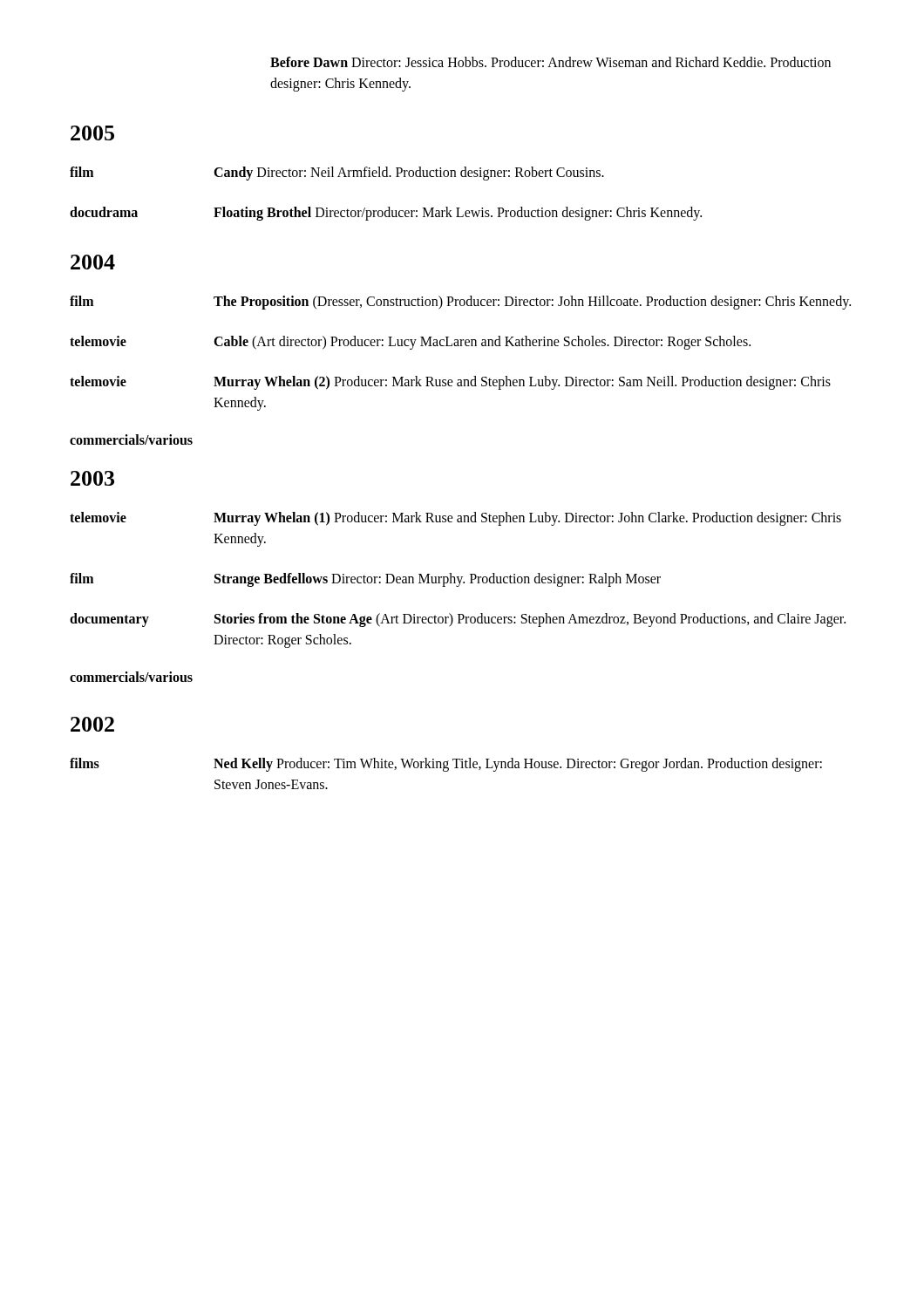Find the block on this page that starts "documentary Stories from the Stone Age (Art"
Viewport: 924px width, 1308px height.
462,630
